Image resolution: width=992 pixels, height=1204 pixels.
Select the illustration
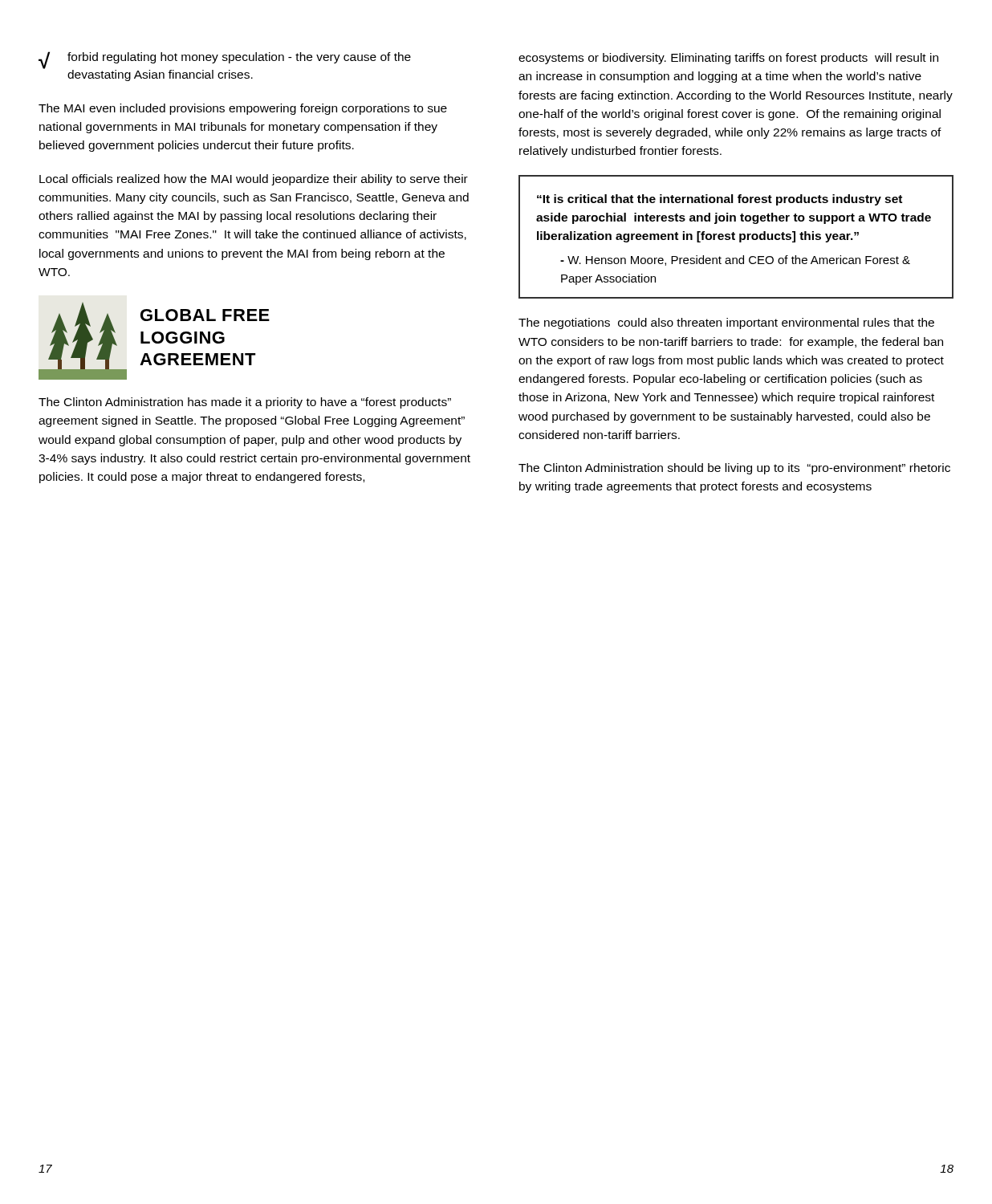(256, 338)
